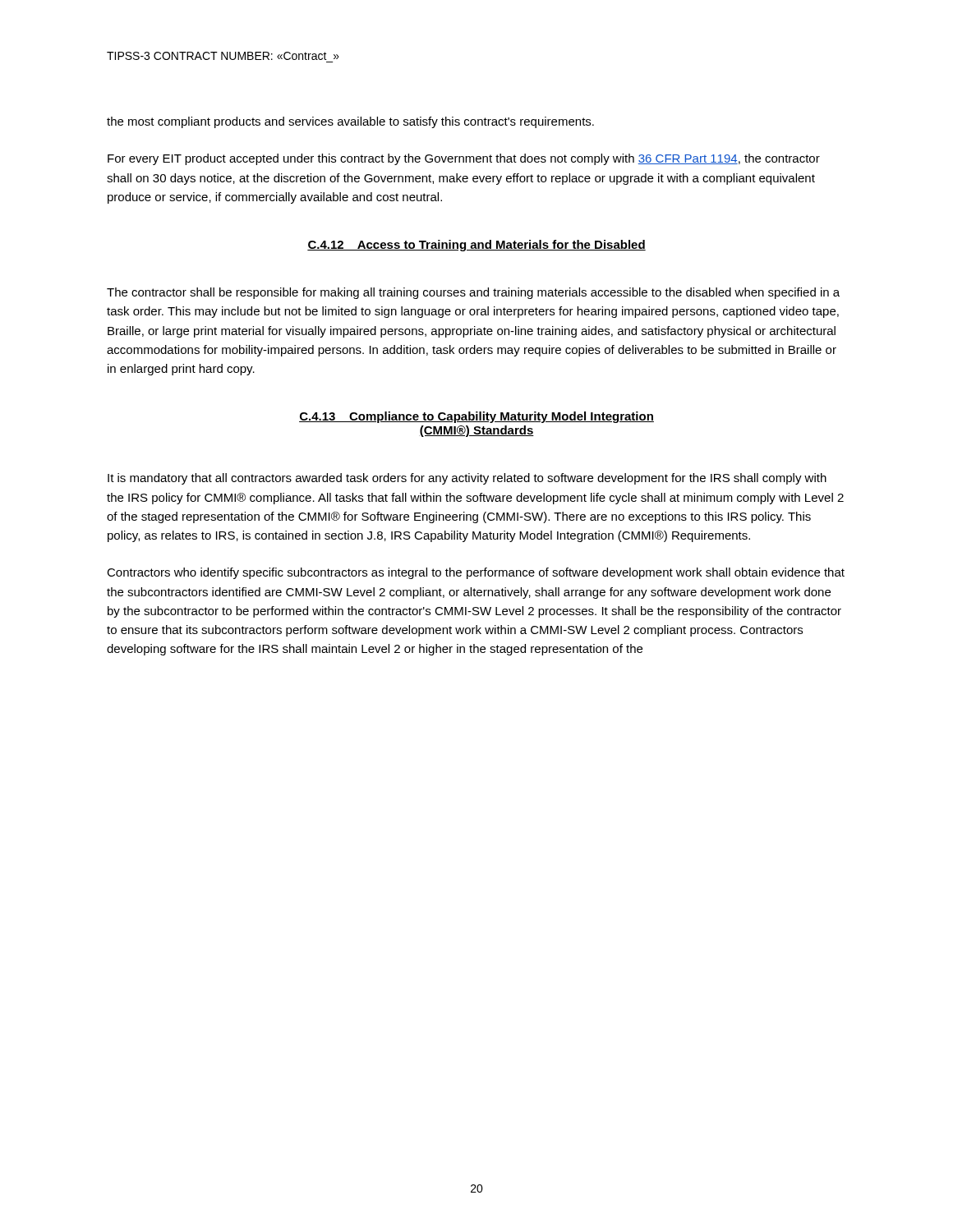Locate the block starting "C.4.13 Compliance to"
Screen dimensions: 1232x953
tap(476, 423)
